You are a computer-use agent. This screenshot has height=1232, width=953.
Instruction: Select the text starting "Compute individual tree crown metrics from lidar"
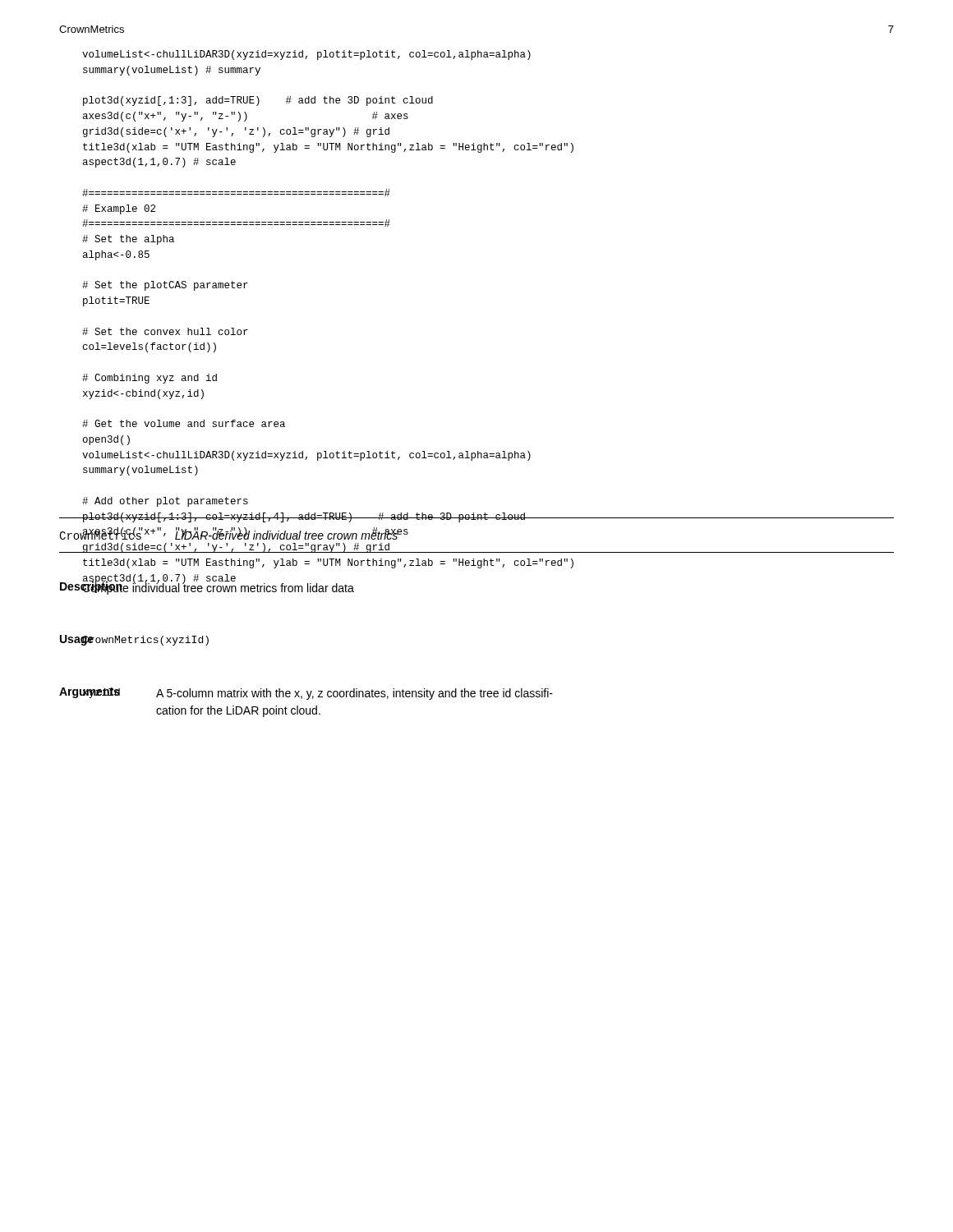(218, 588)
